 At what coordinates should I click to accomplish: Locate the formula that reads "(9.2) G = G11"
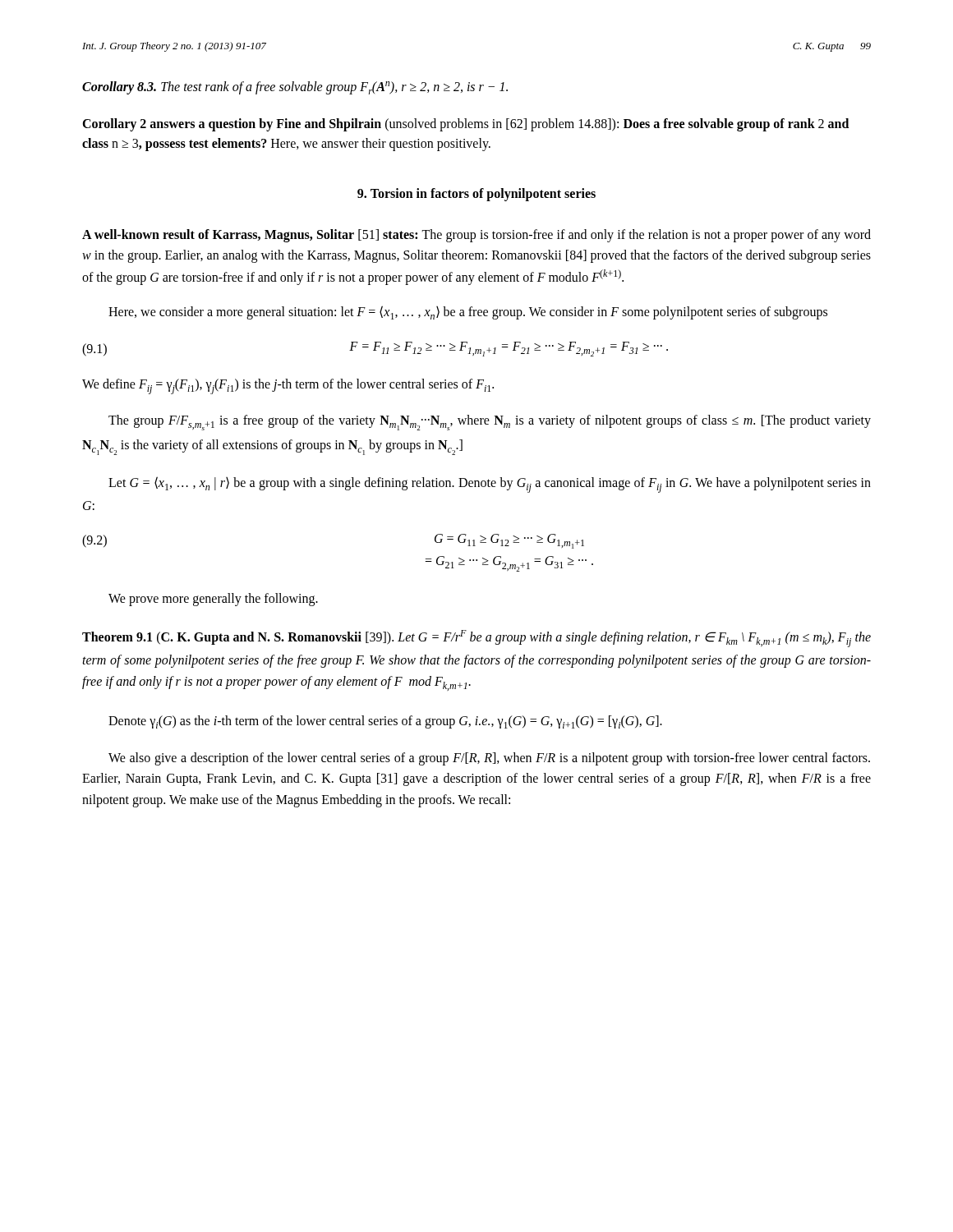click(x=476, y=552)
